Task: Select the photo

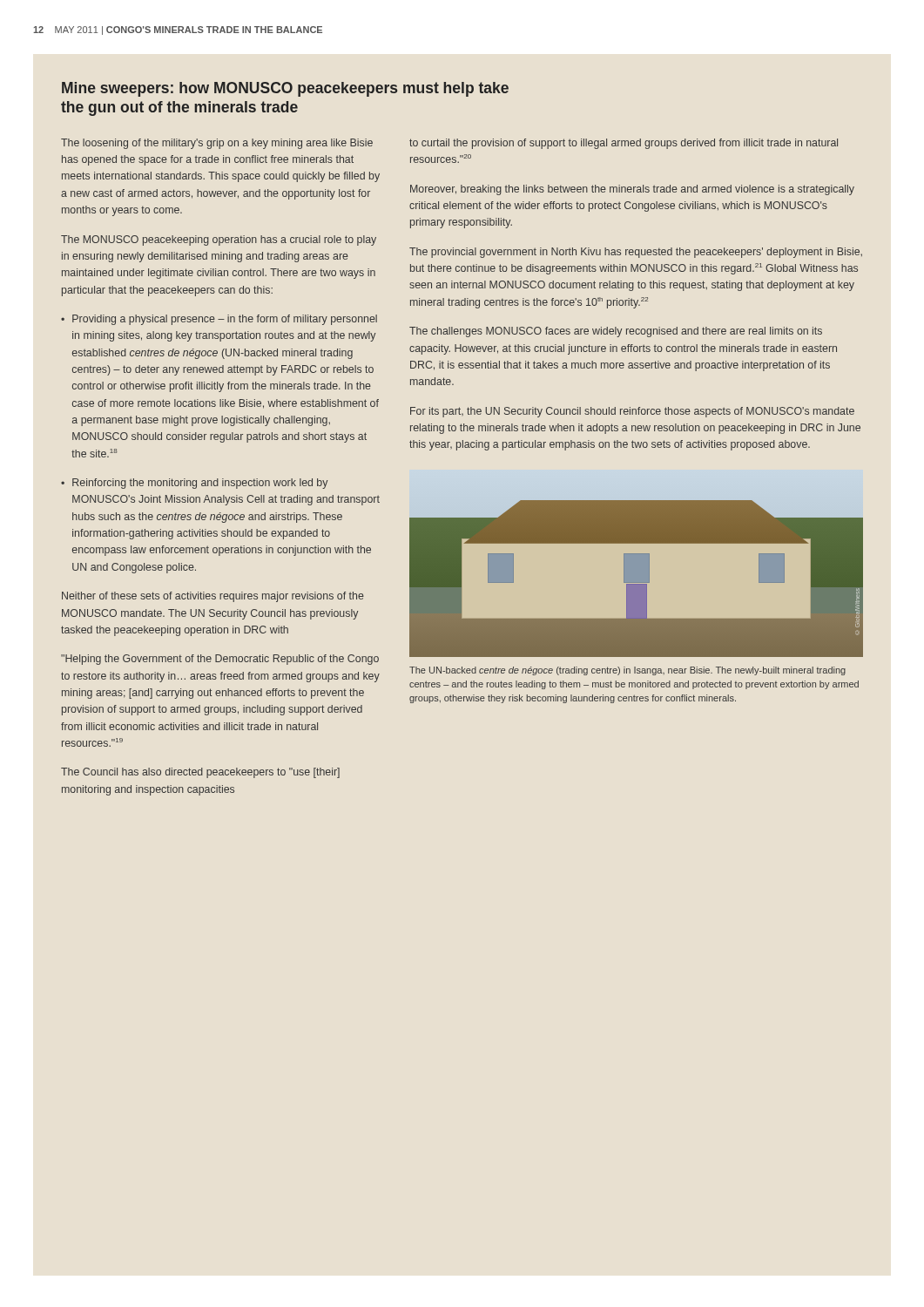Action: tap(636, 563)
